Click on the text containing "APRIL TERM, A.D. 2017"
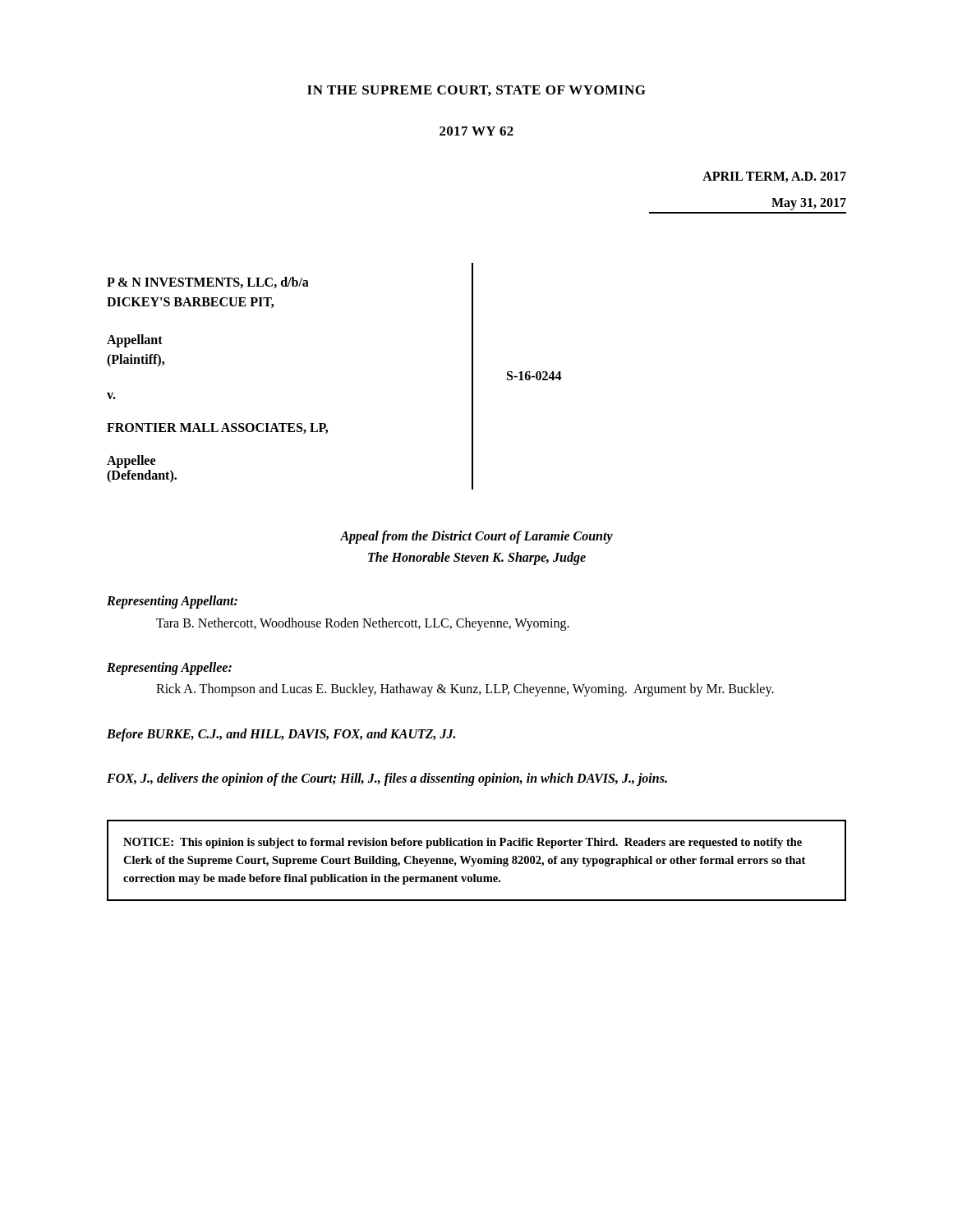 tap(774, 176)
